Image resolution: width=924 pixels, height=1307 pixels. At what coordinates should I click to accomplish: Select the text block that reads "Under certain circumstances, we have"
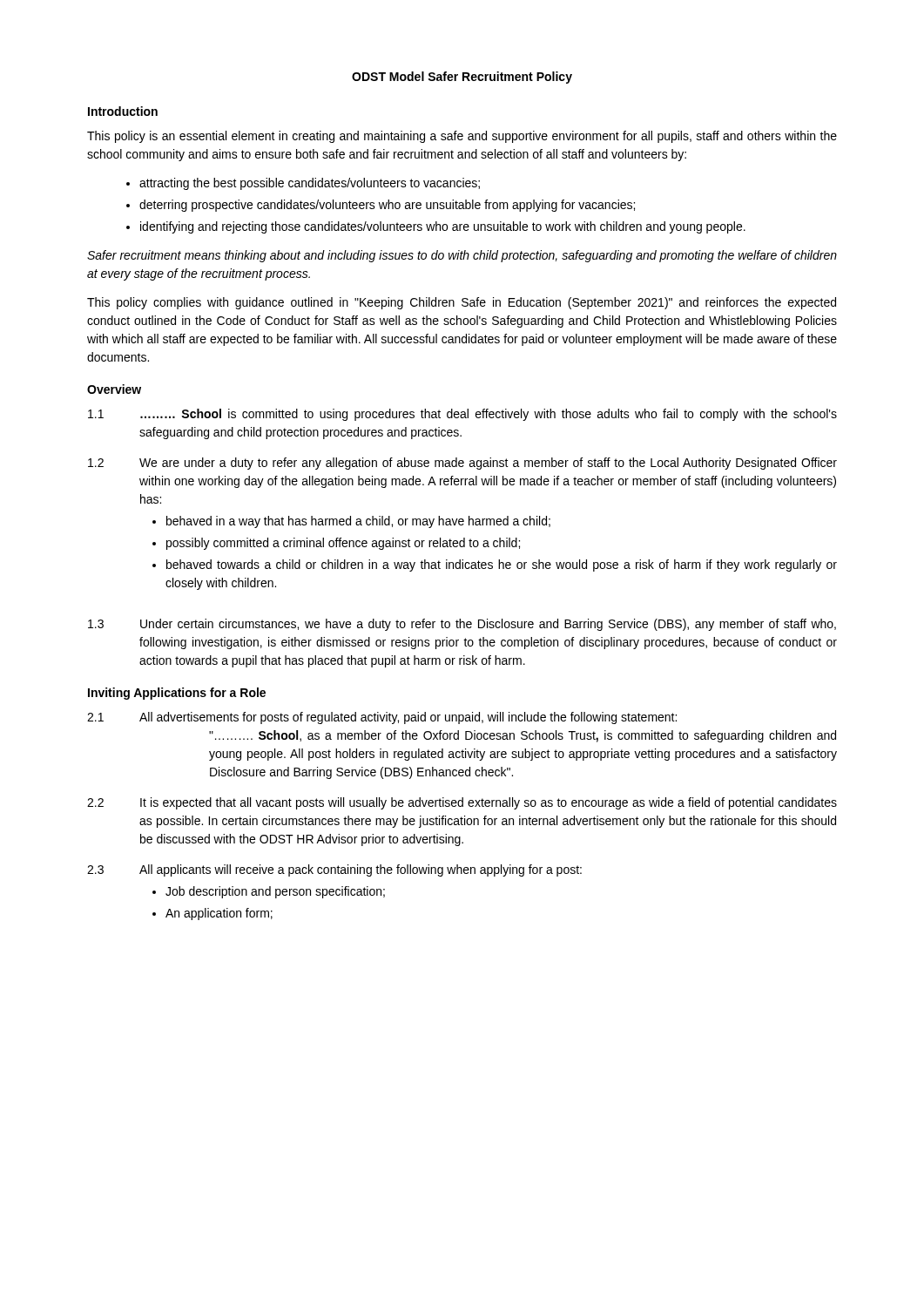(488, 642)
